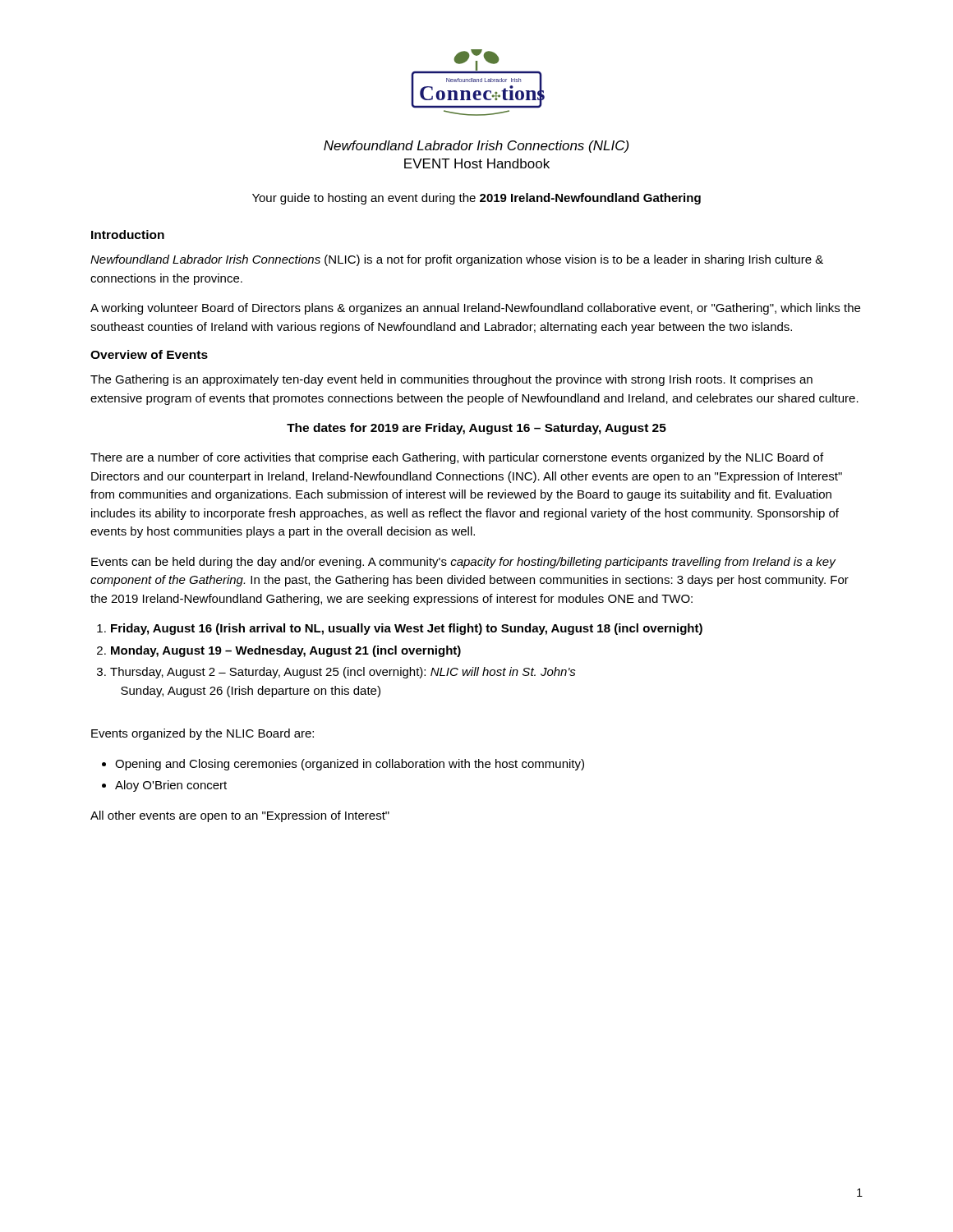The height and width of the screenshot is (1232, 953).
Task: Locate the passage starting "Your guide to"
Action: tap(476, 198)
